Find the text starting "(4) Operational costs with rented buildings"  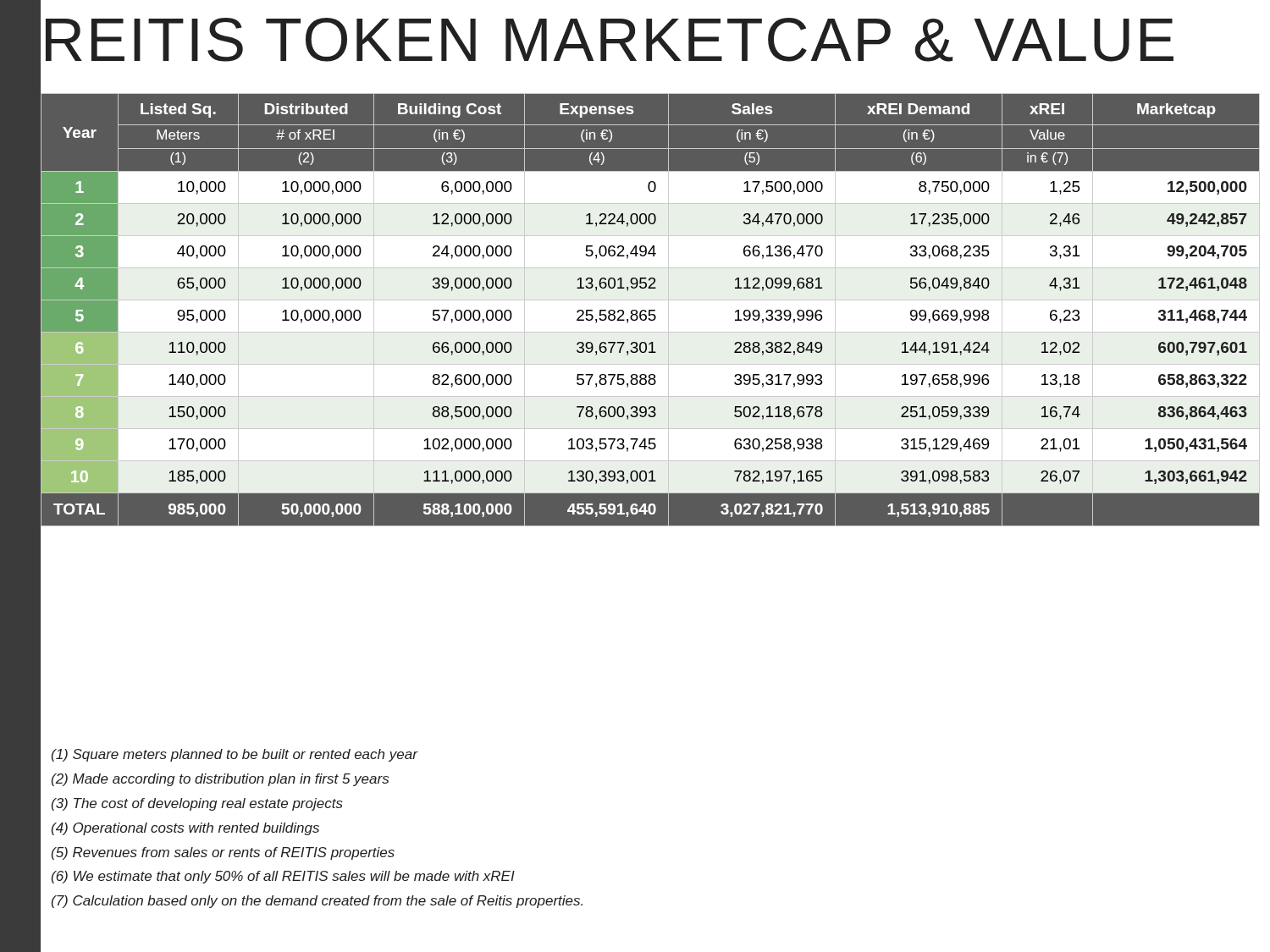point(185,828)
